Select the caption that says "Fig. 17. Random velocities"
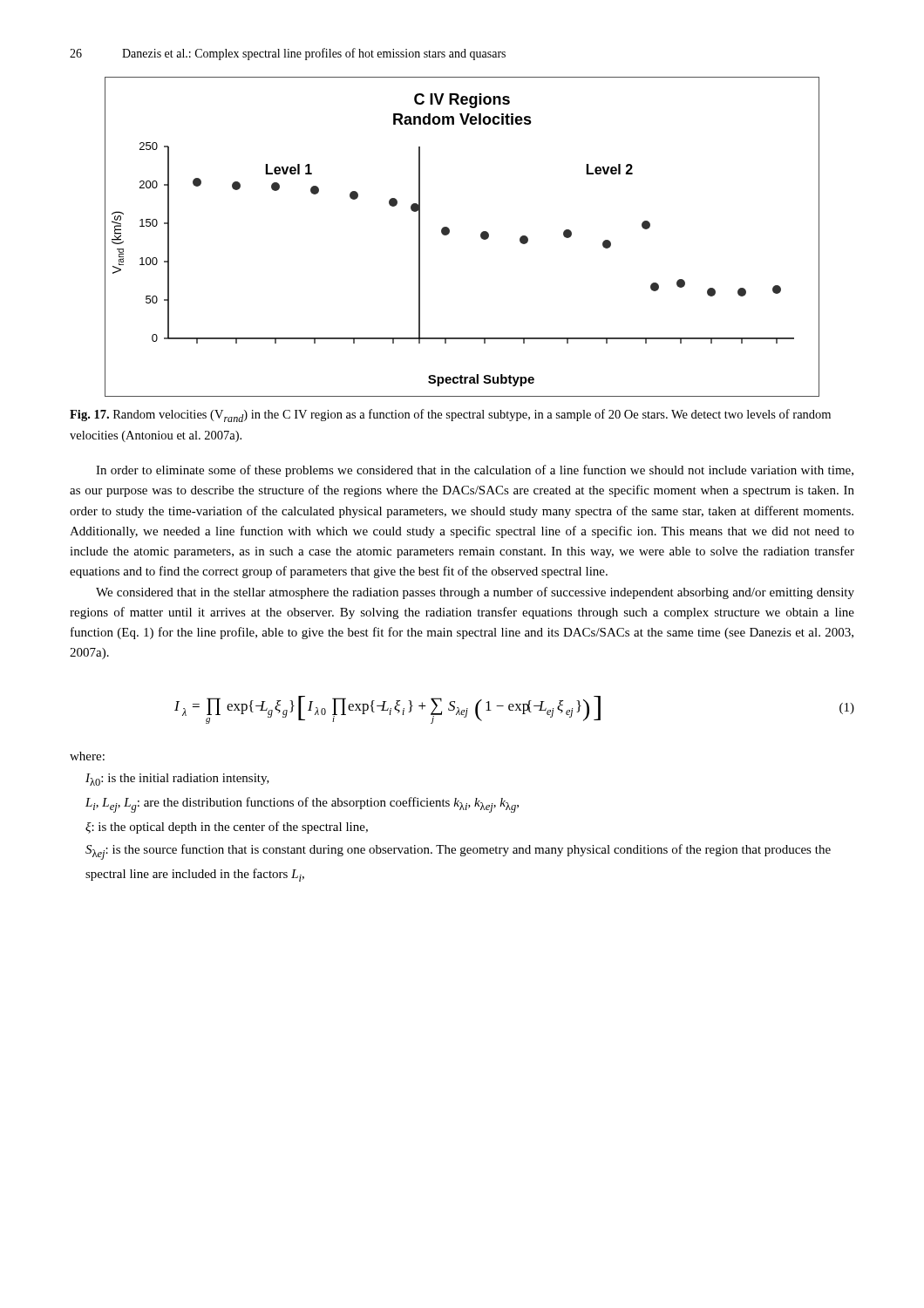This screenshot has width=924, height=1308. [450, 425]
